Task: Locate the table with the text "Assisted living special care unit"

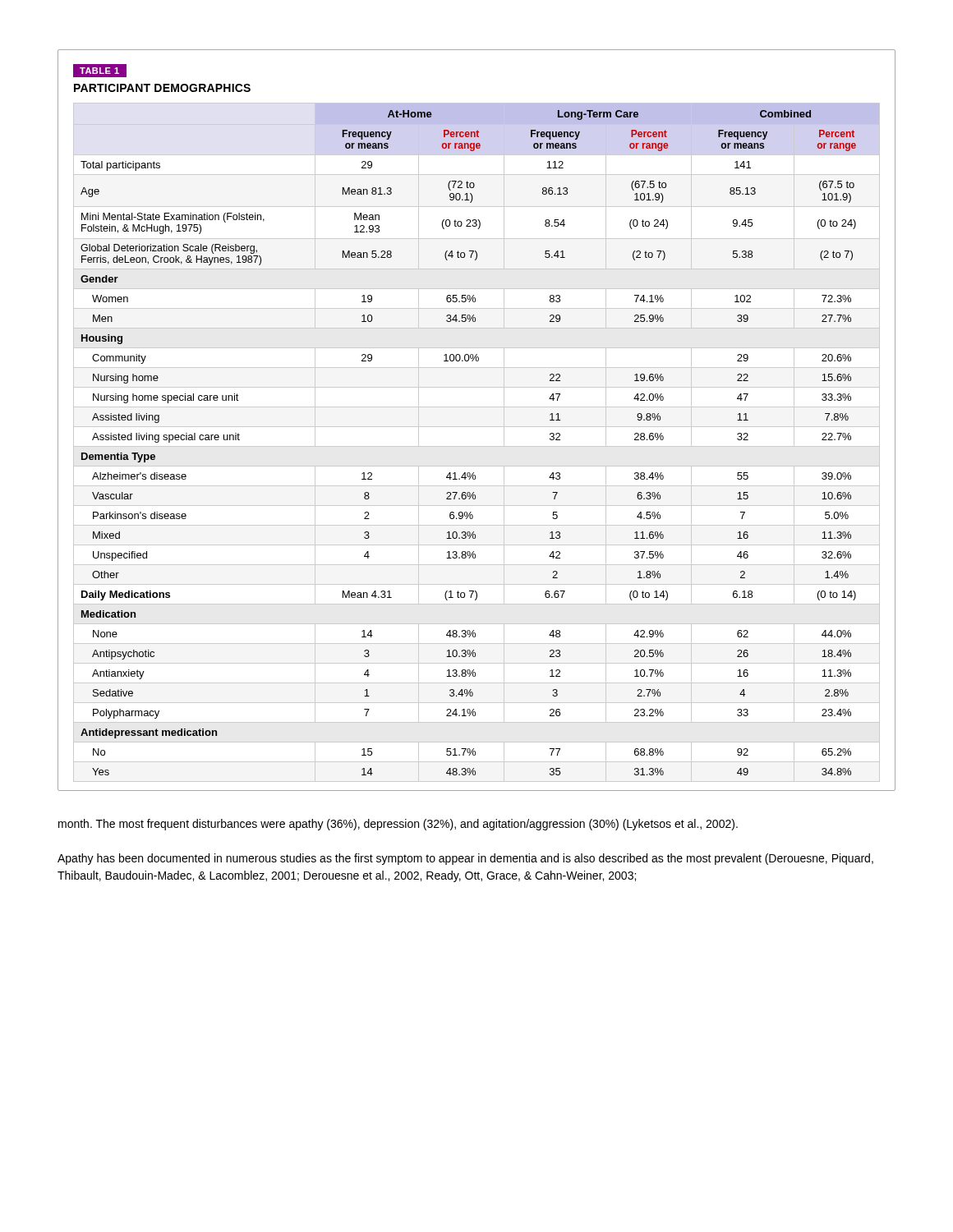Action: [476, 420]
